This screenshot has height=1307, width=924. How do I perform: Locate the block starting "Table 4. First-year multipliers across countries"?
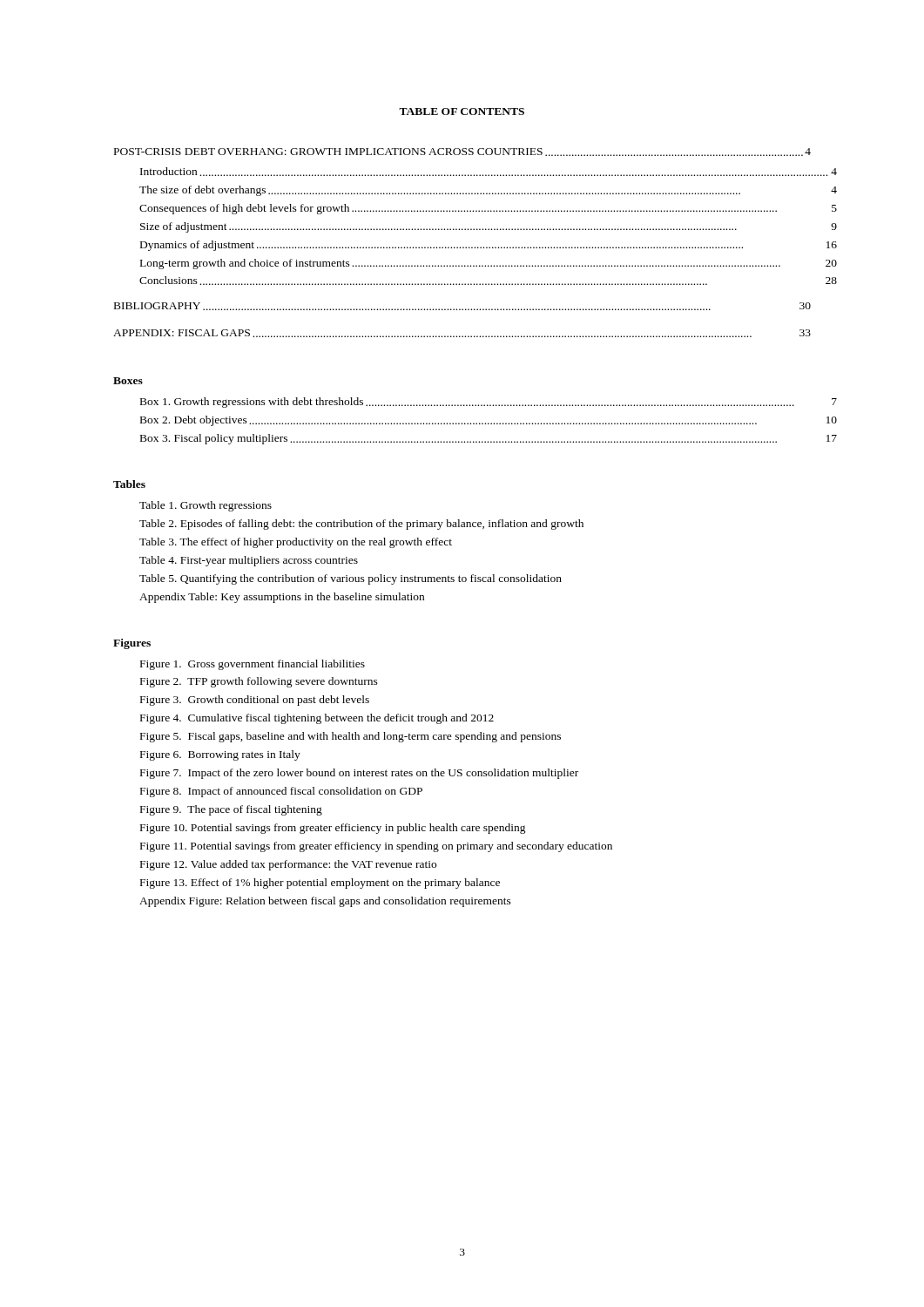(249, 560)
